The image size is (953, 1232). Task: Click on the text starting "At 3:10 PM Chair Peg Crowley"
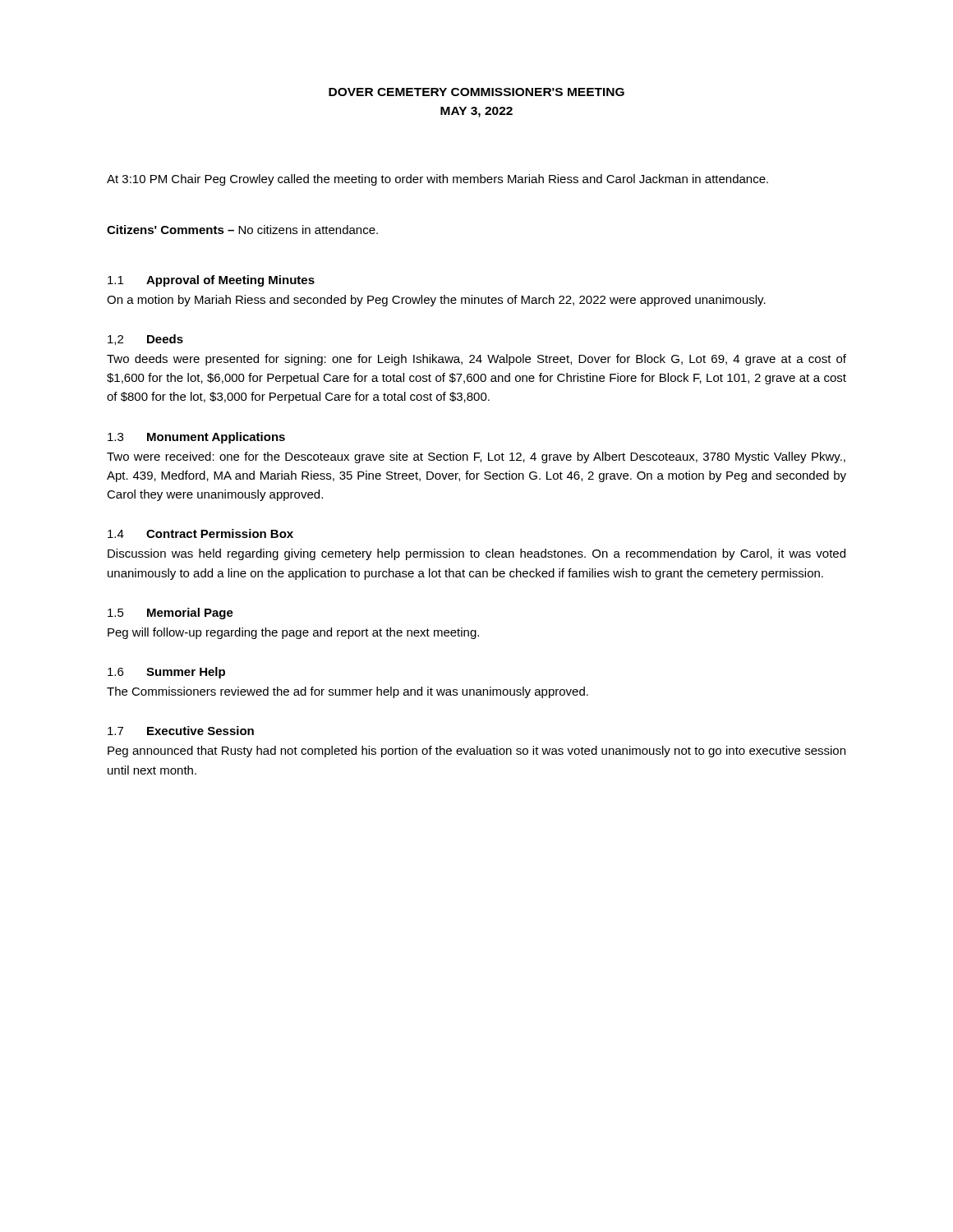coord(438,178)
